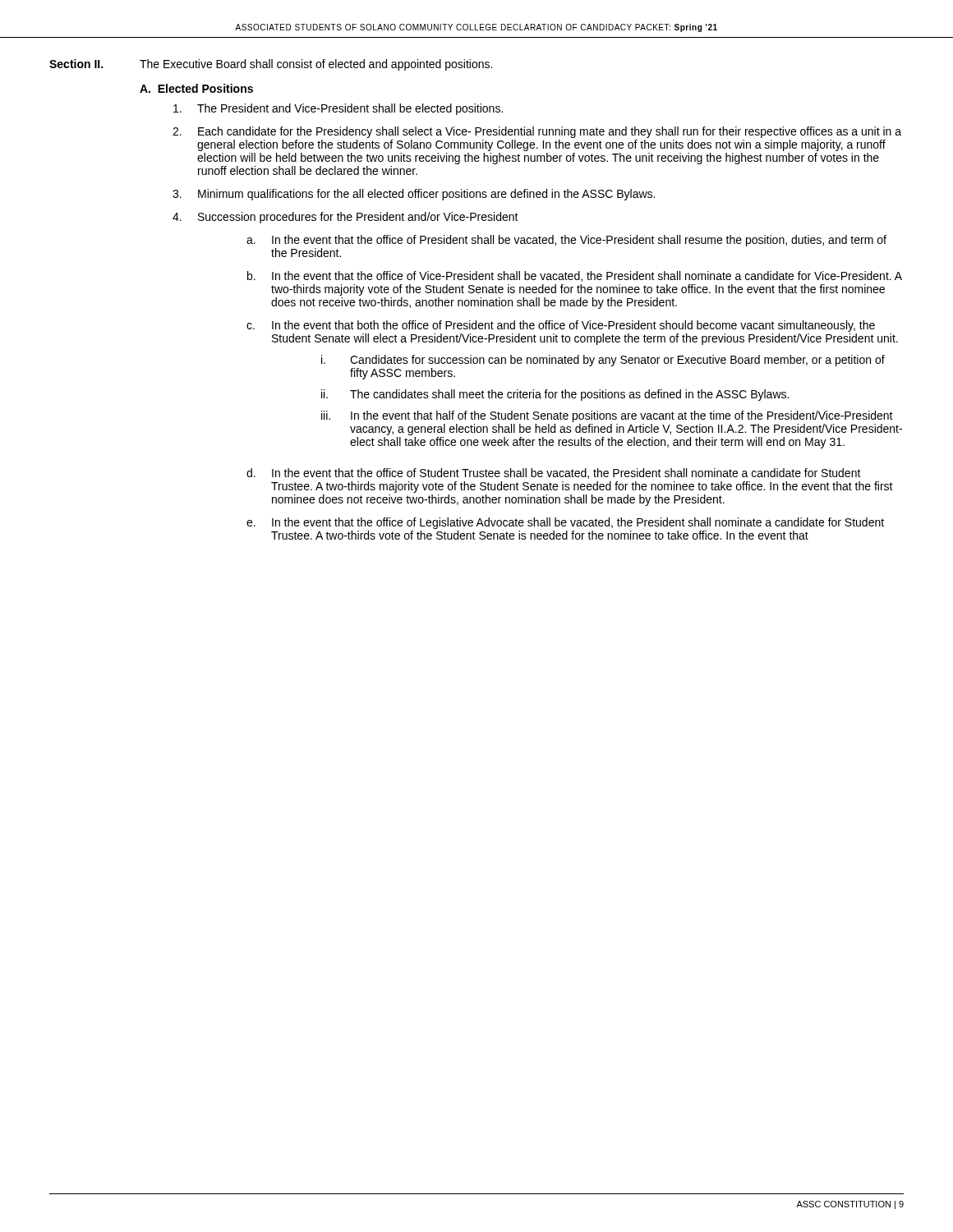
Task: Select the list item that reads "A. Elected Positions"
Action: [197, 89]
